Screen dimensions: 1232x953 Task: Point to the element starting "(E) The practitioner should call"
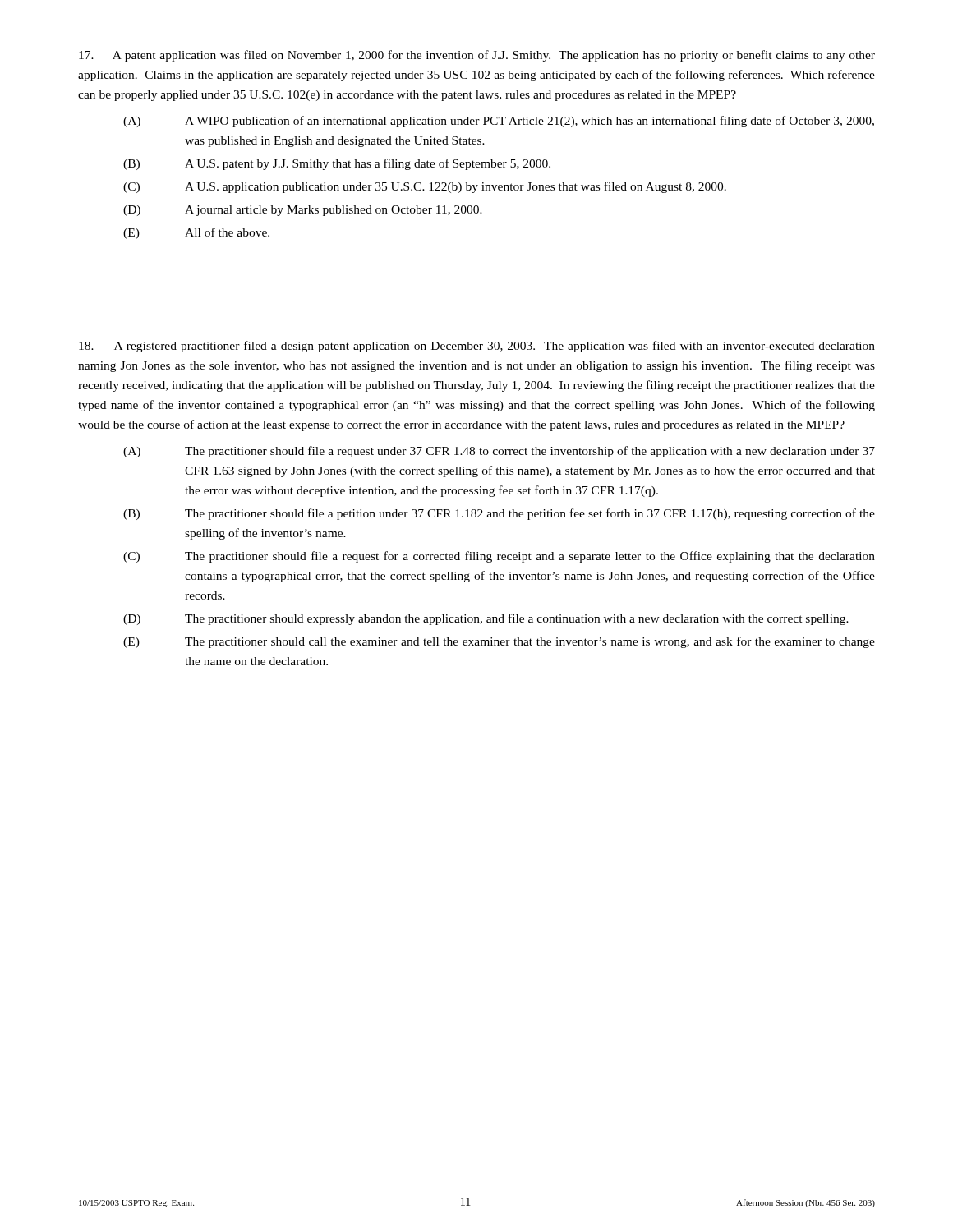tap(476, 652)
